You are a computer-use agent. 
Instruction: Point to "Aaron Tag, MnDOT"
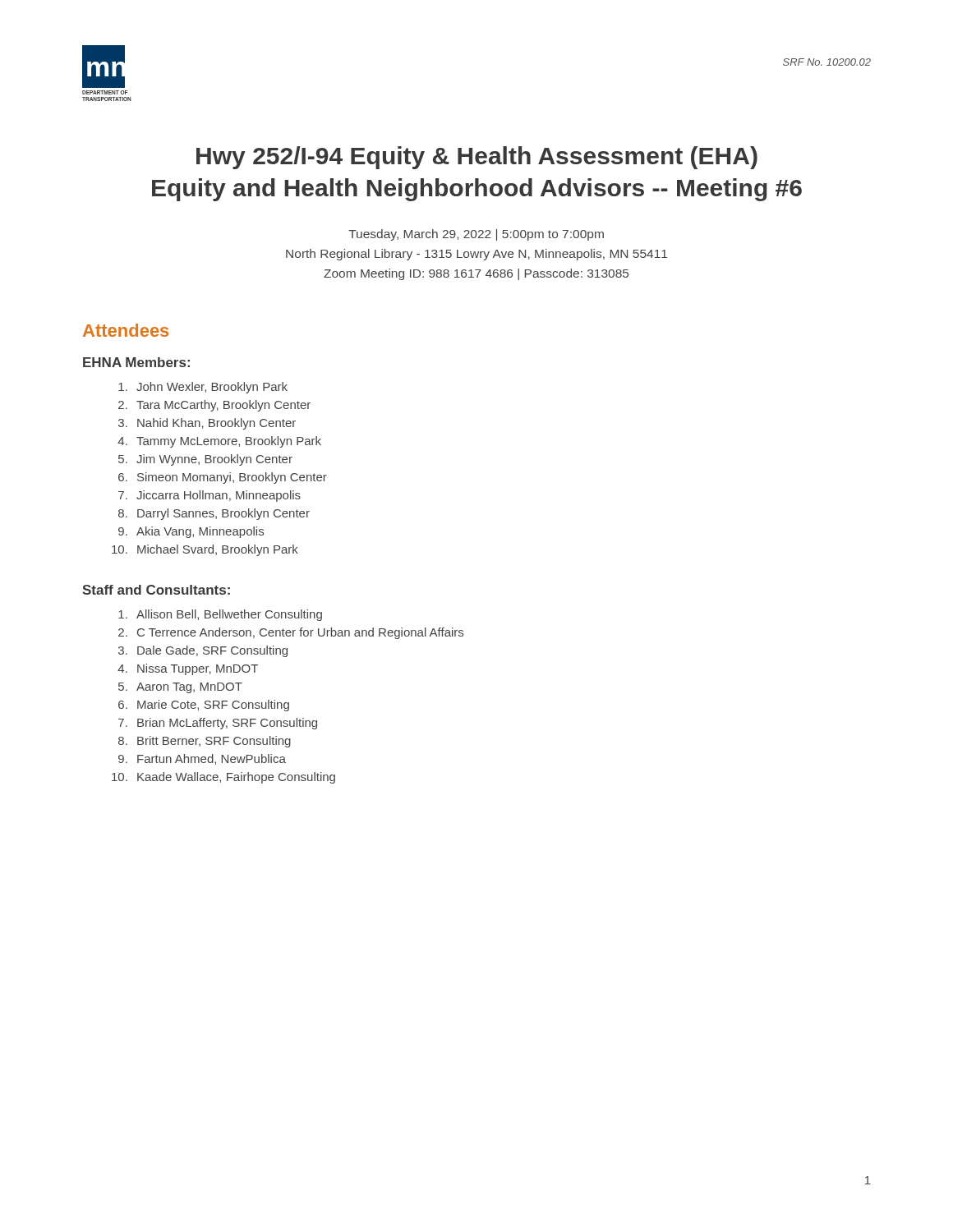[189, 688]
